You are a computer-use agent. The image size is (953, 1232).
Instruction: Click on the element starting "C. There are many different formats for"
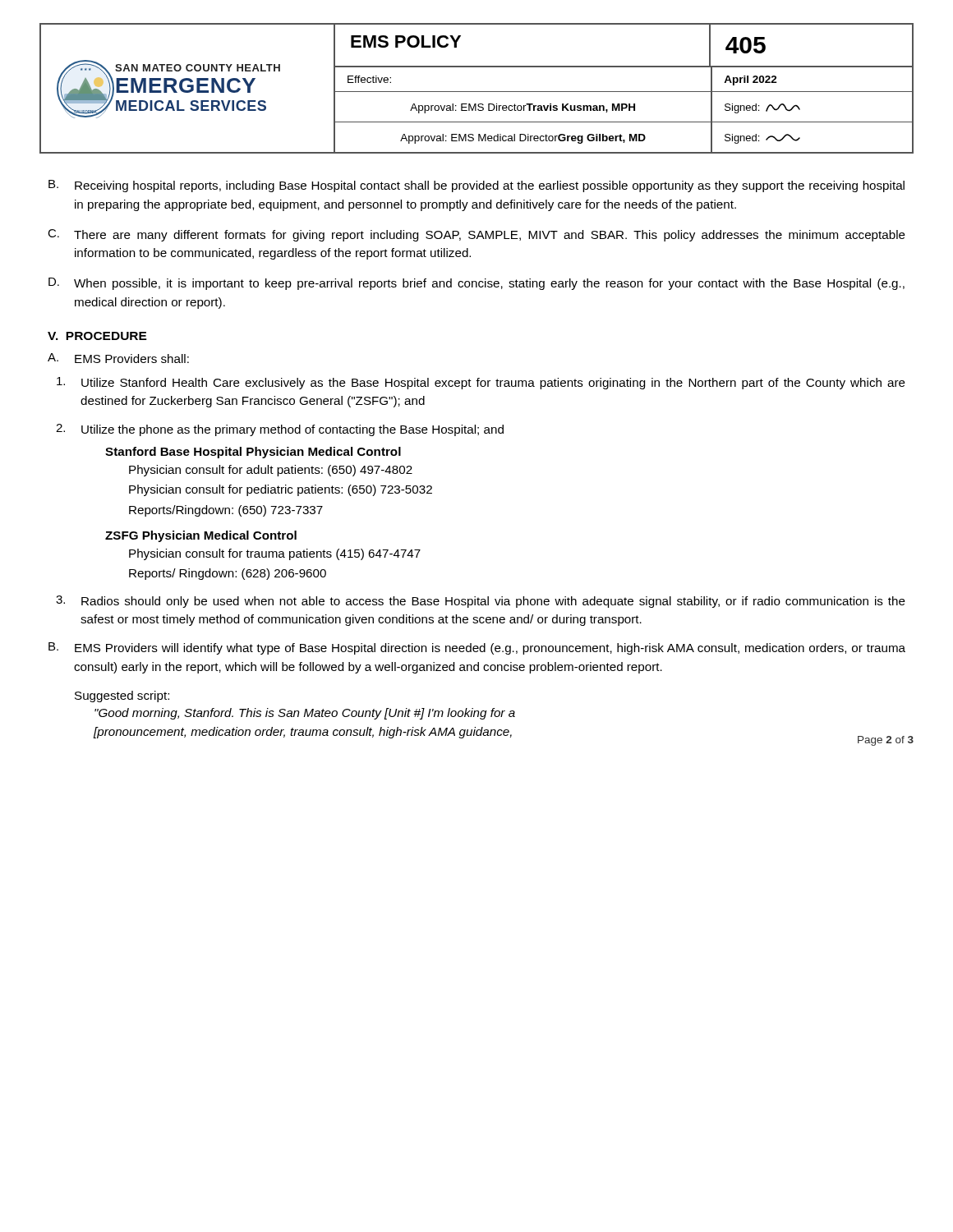[476, 244]
